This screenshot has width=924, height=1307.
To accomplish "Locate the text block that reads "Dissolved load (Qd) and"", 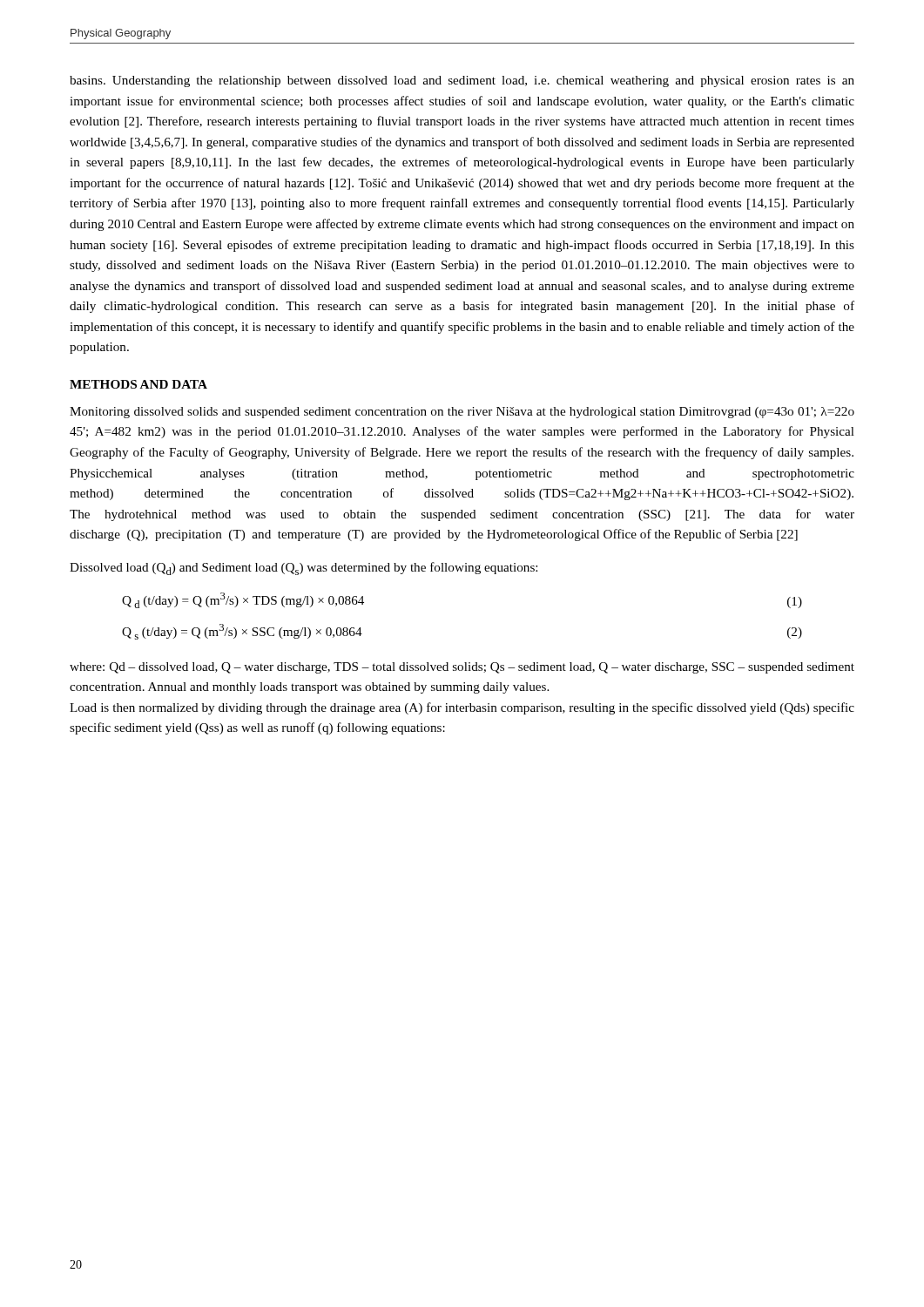I will point(304,568).
